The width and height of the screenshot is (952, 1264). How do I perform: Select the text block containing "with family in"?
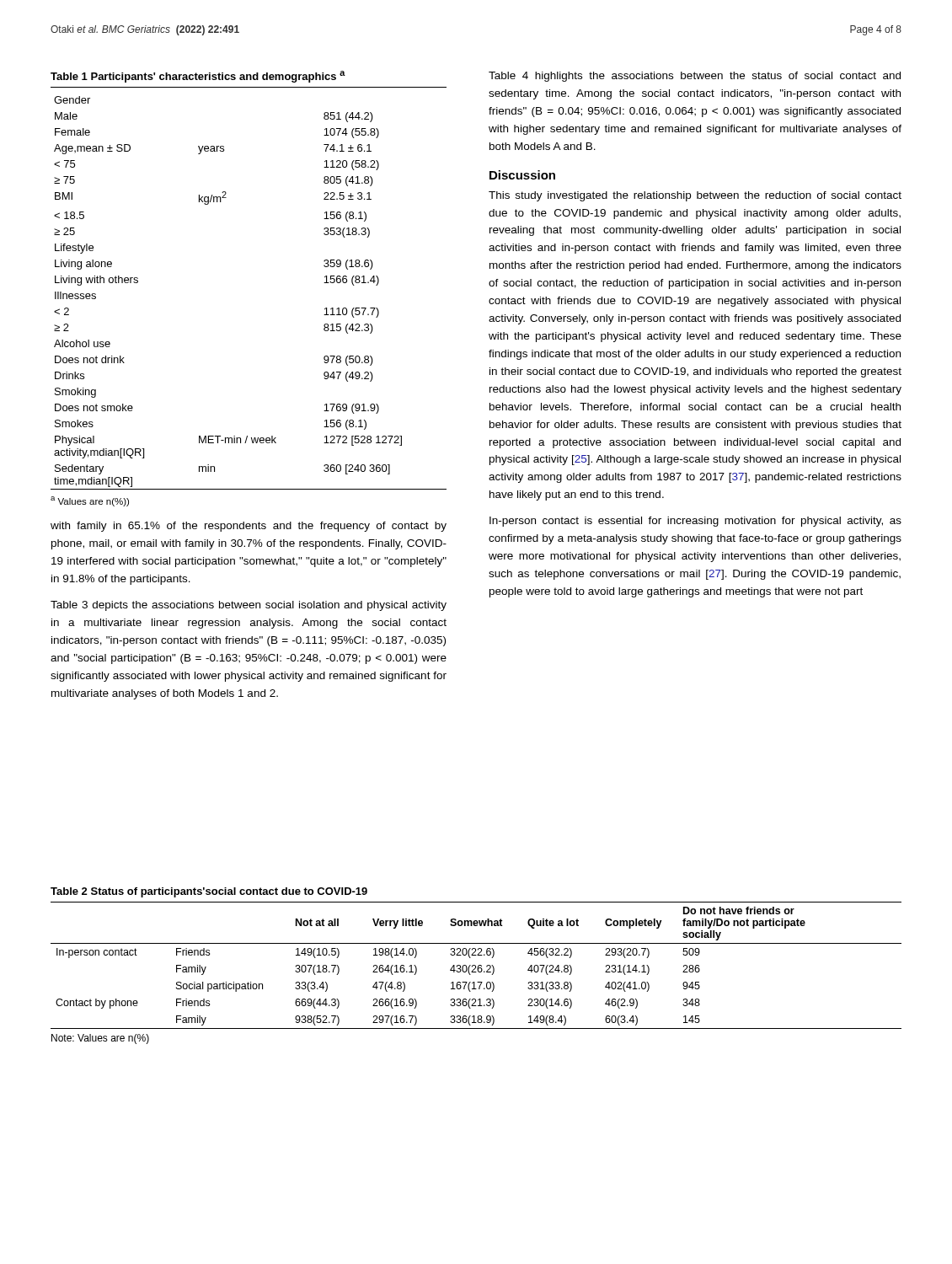(x=249, y=552)
